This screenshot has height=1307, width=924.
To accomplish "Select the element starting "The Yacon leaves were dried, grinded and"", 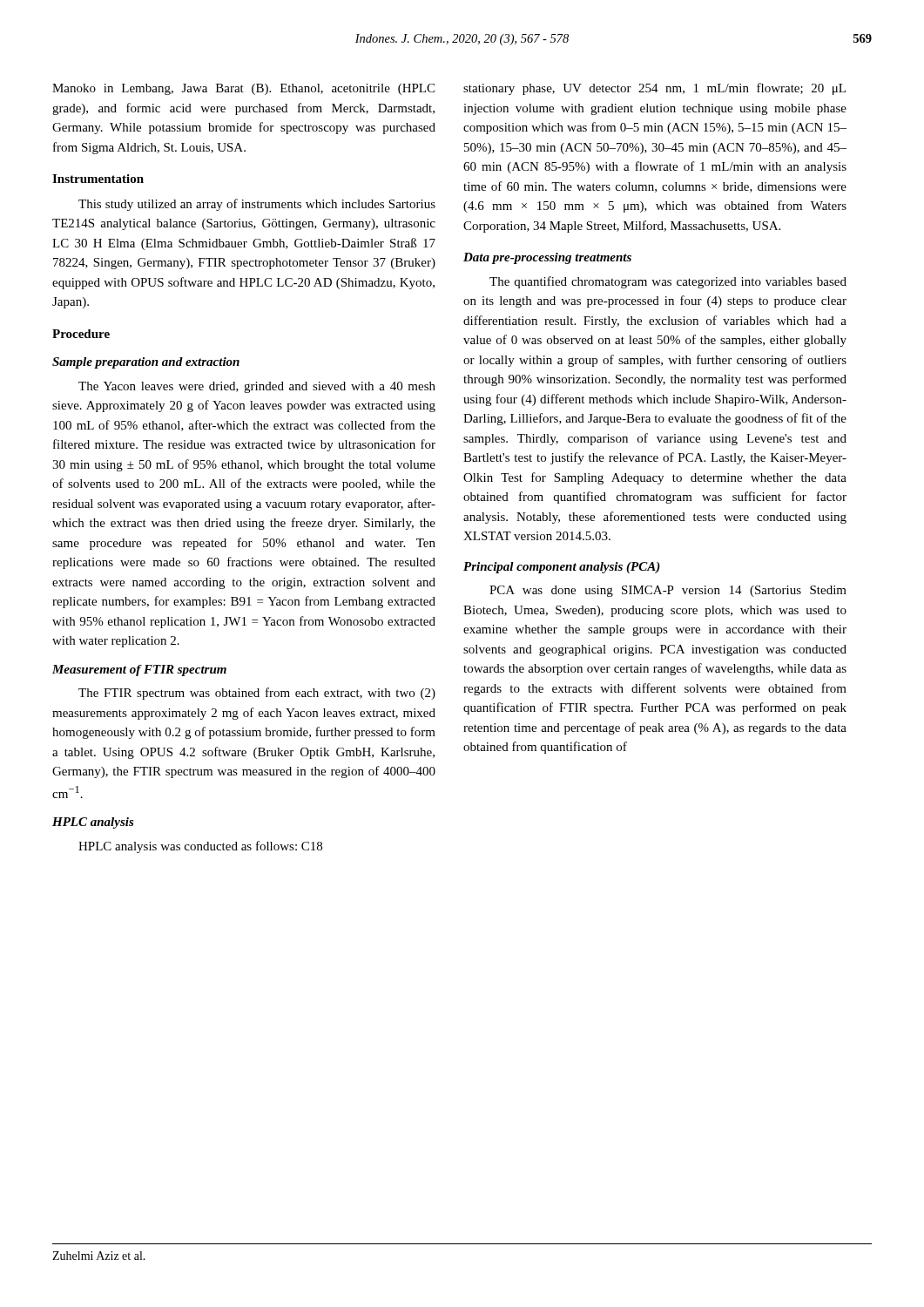I will pos(244,513).
